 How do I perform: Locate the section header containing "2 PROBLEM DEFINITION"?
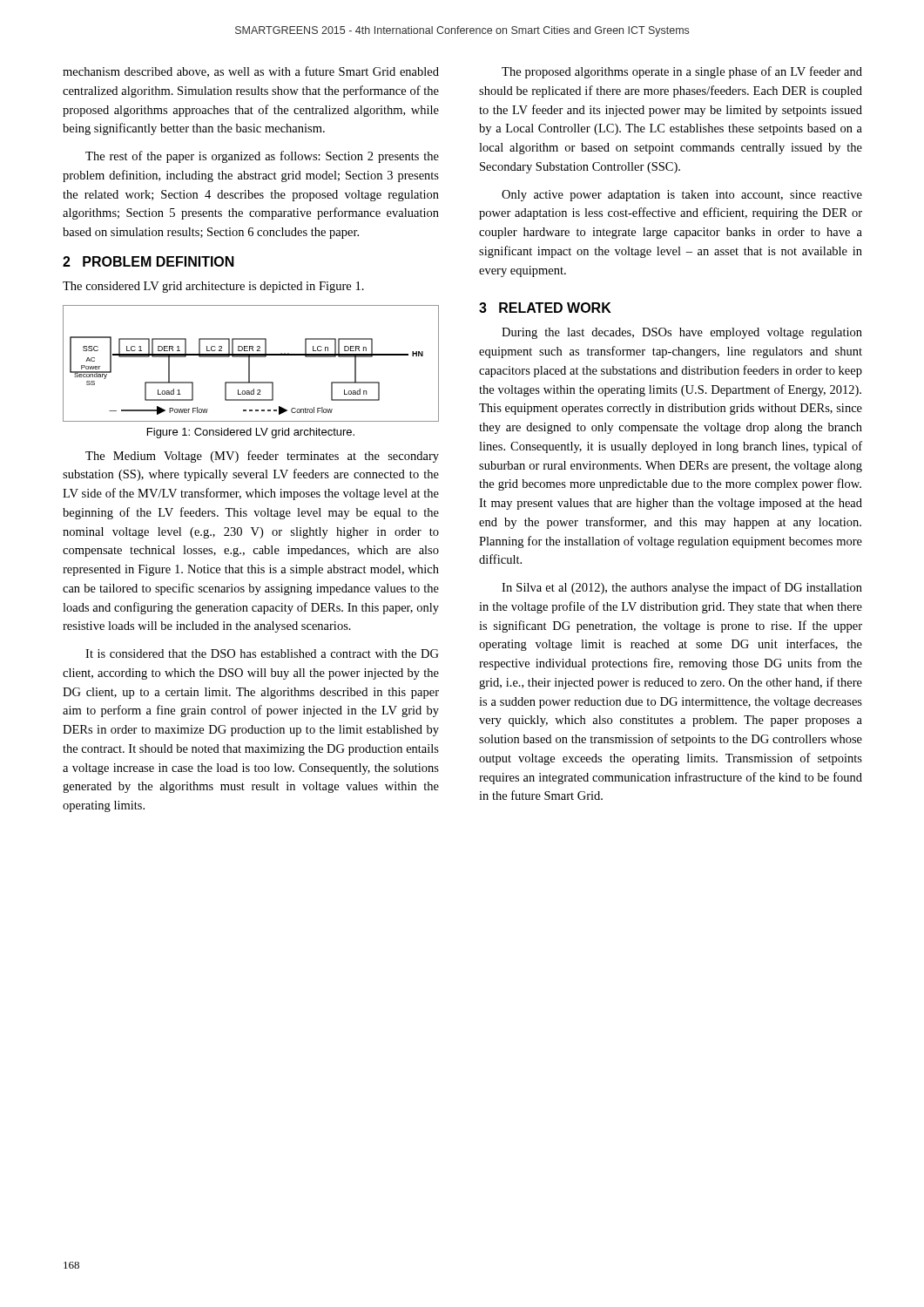[x=149, y=262]
